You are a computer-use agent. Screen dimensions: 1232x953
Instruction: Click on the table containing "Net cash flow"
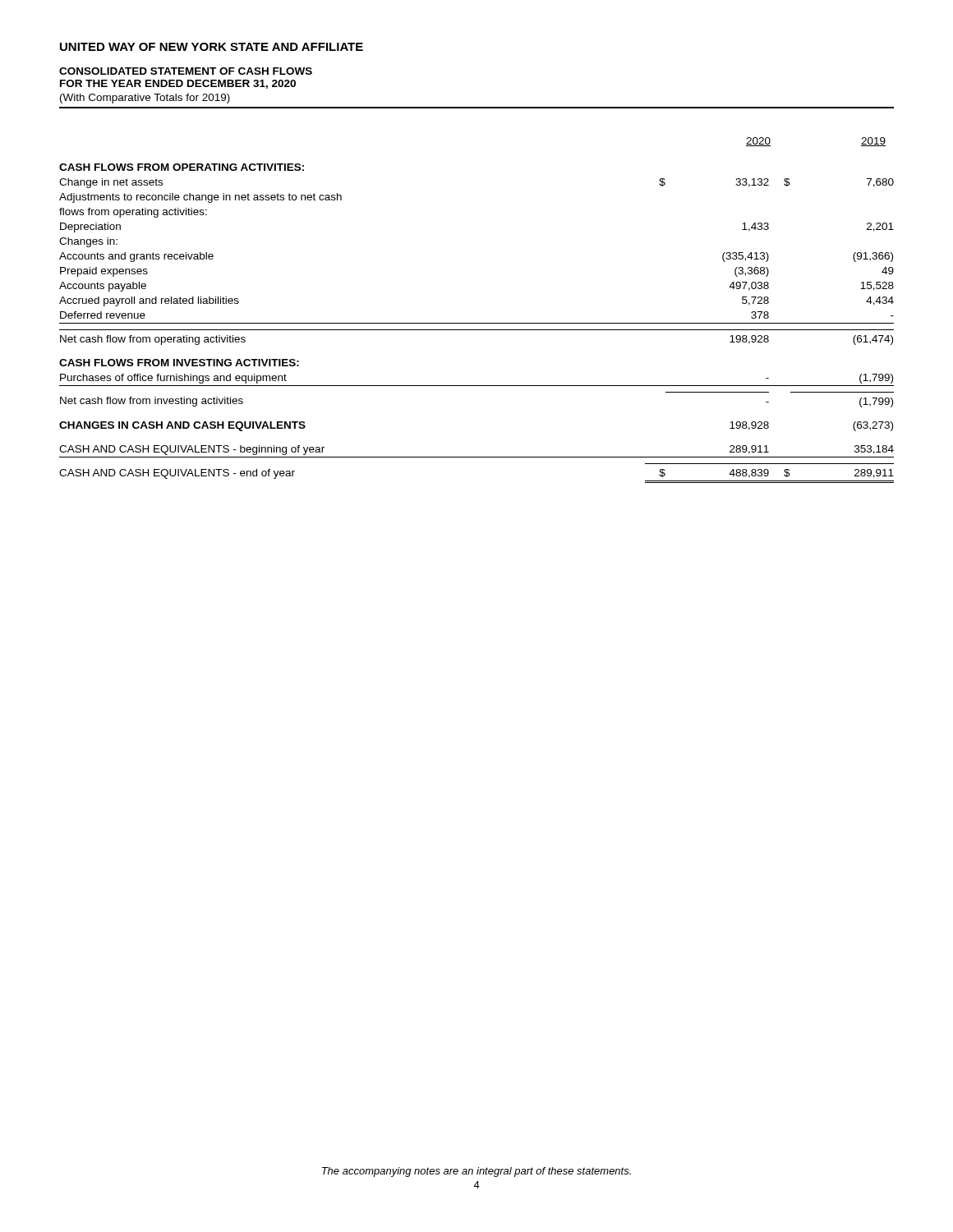coord(476,316)
